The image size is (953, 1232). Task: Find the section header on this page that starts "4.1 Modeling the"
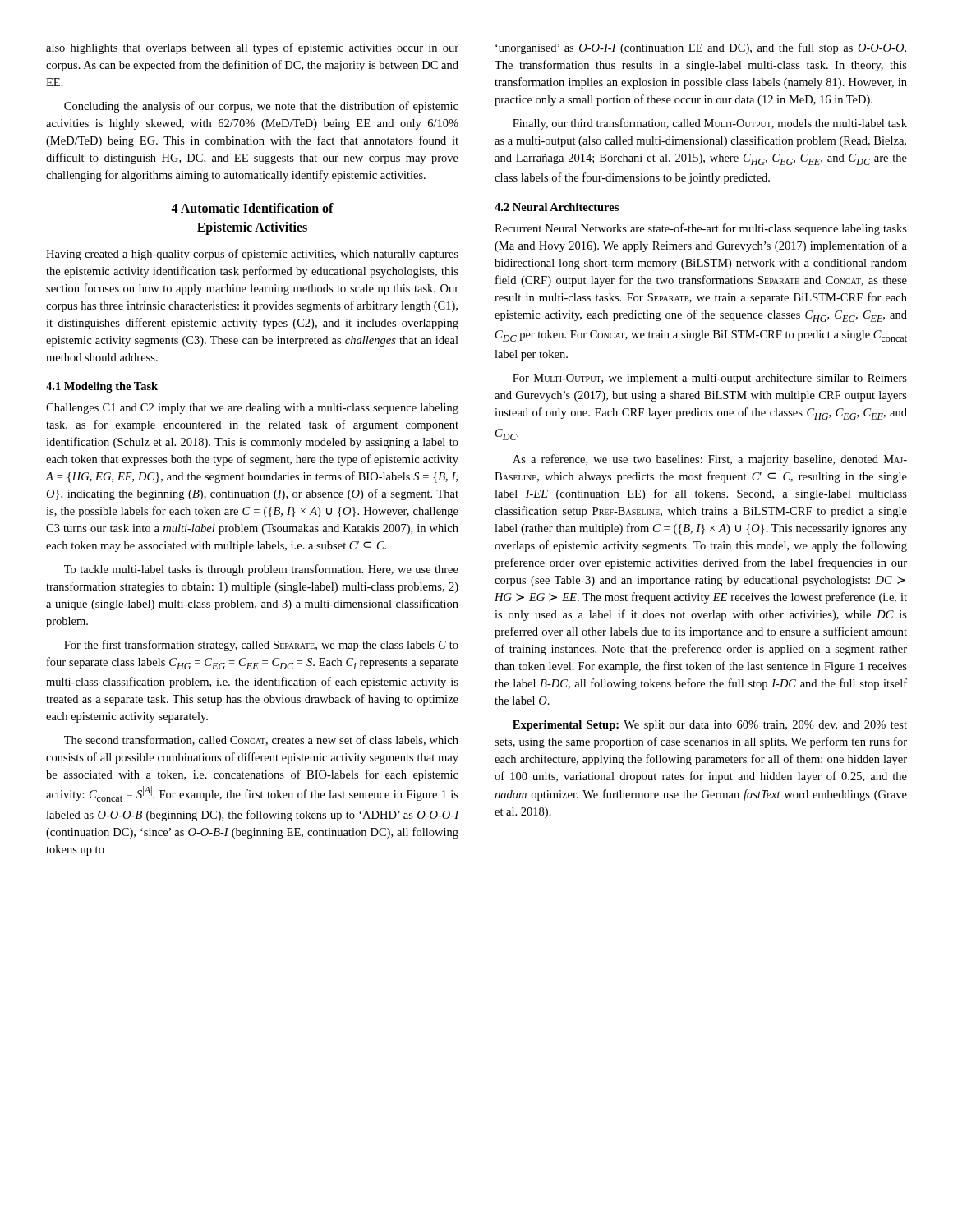click(102, 386)
